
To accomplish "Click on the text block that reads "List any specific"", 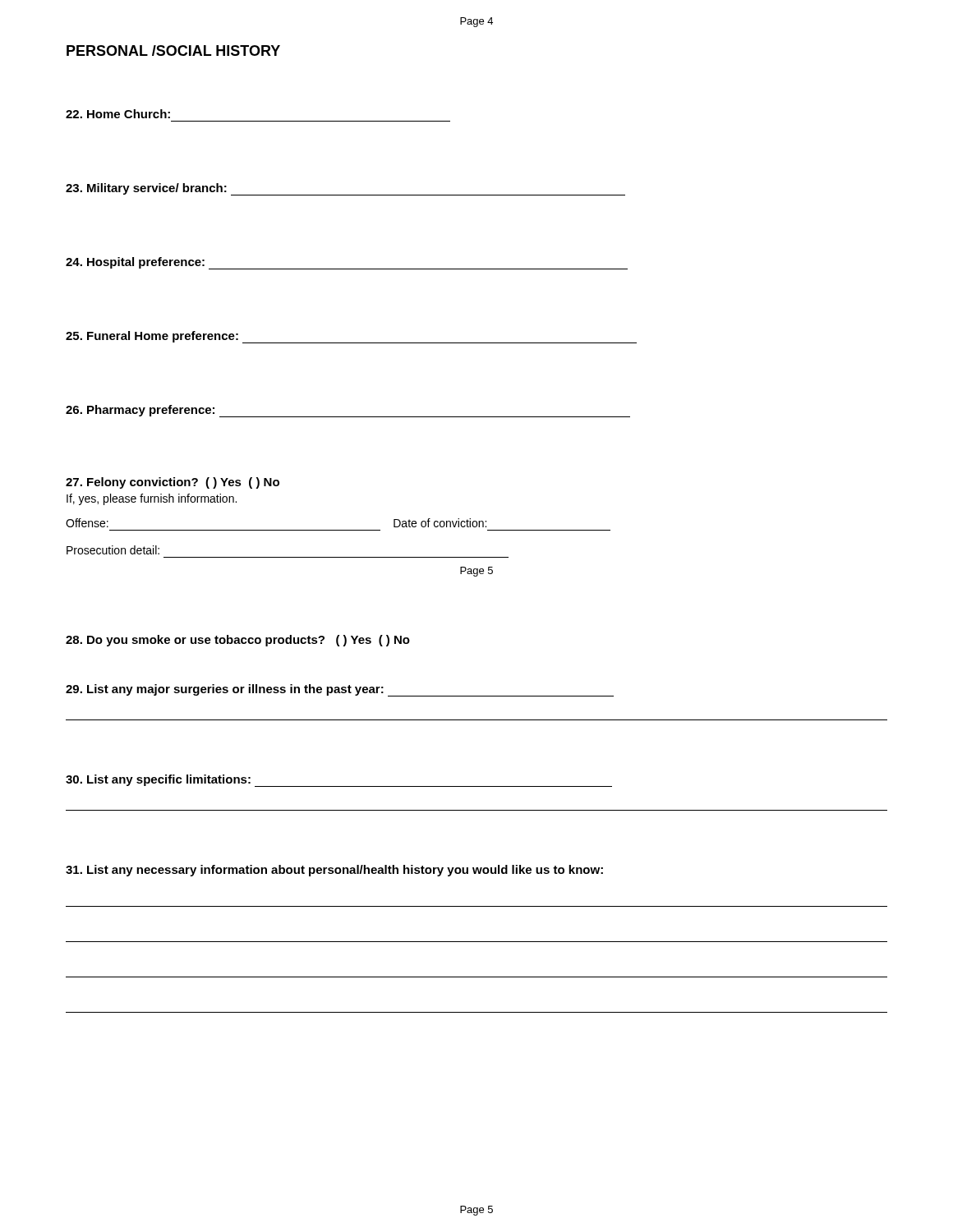I will click(x=476, y=791).
